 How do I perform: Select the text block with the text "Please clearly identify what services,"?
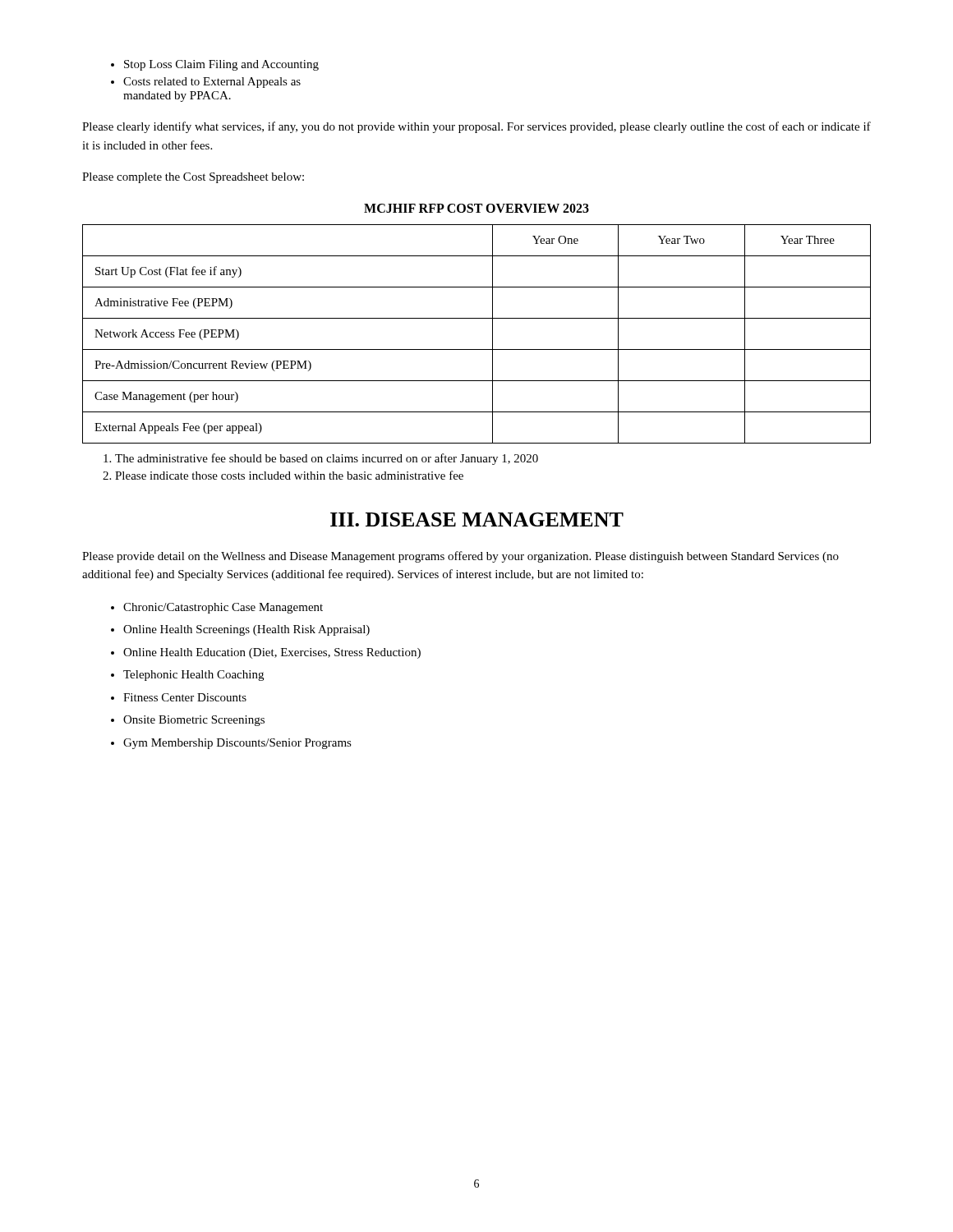(x=476, y=136)
